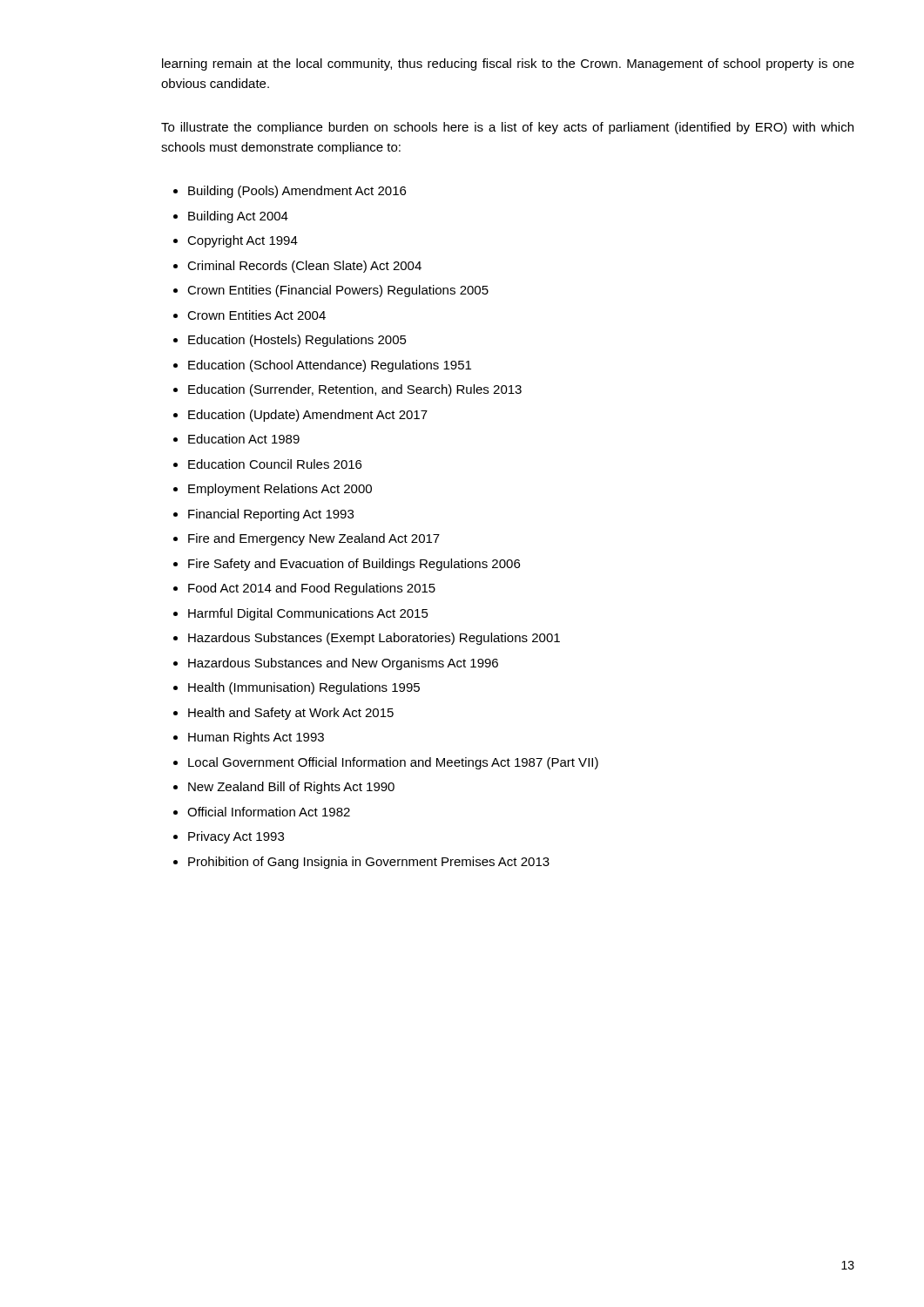Locate the list item that reads "Education Council Rules 2016"
Image resolution: width=924 pixels, height=1307 pixels.
point(275,464)
